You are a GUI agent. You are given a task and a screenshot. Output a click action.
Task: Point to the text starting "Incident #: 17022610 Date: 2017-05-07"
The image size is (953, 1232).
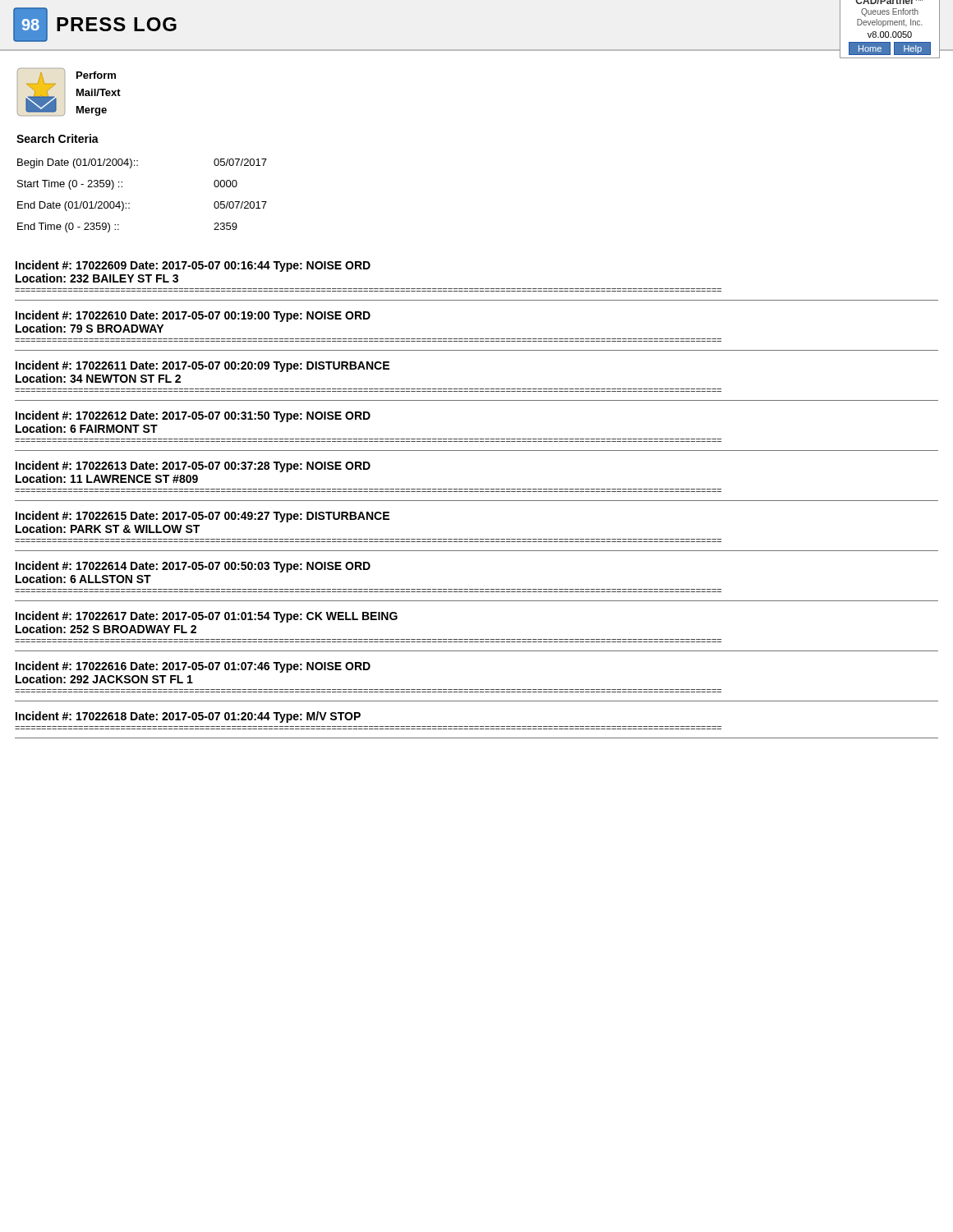coord(476,327)
